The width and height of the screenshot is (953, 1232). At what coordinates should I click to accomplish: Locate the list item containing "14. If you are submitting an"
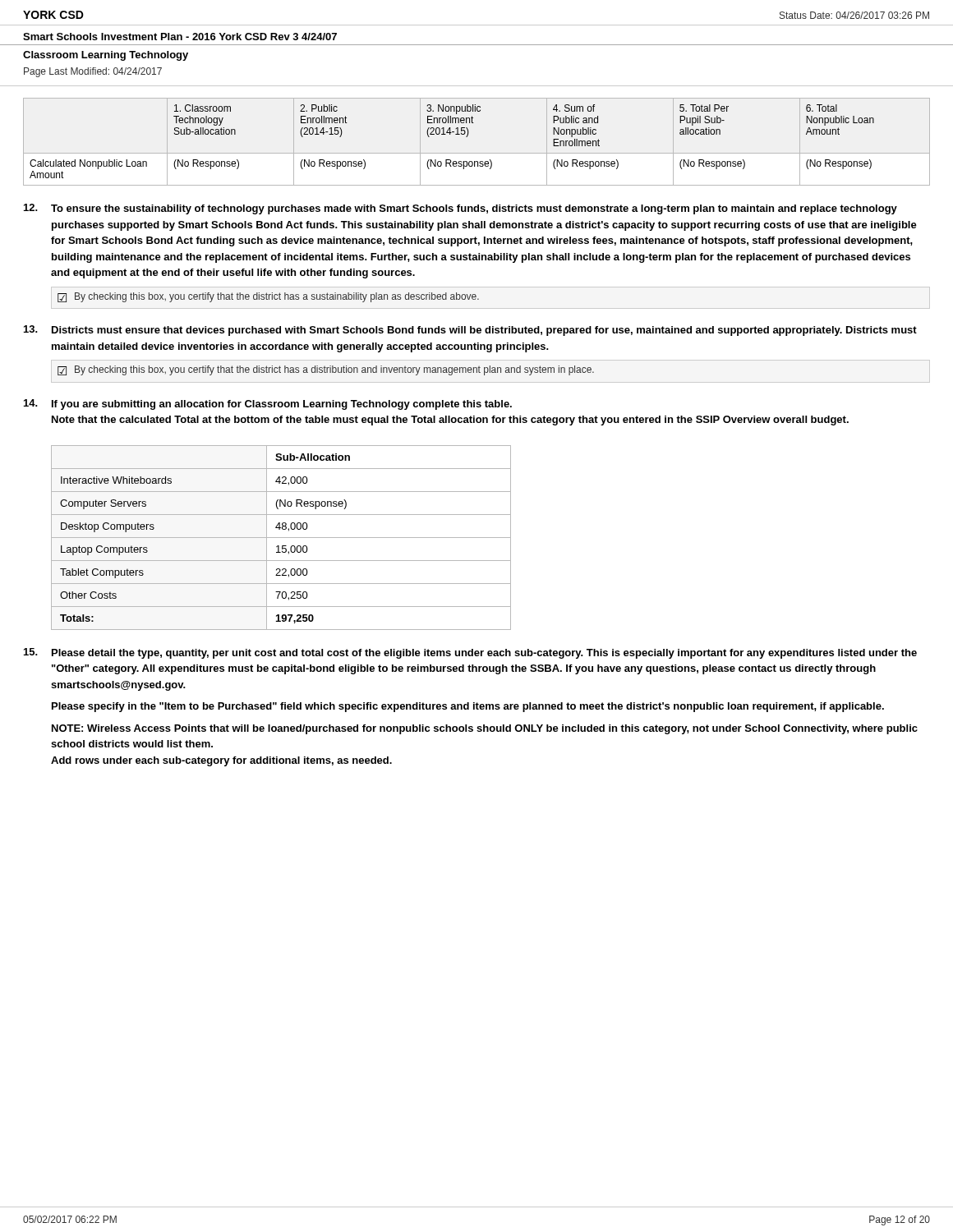[x=476, y=414]
